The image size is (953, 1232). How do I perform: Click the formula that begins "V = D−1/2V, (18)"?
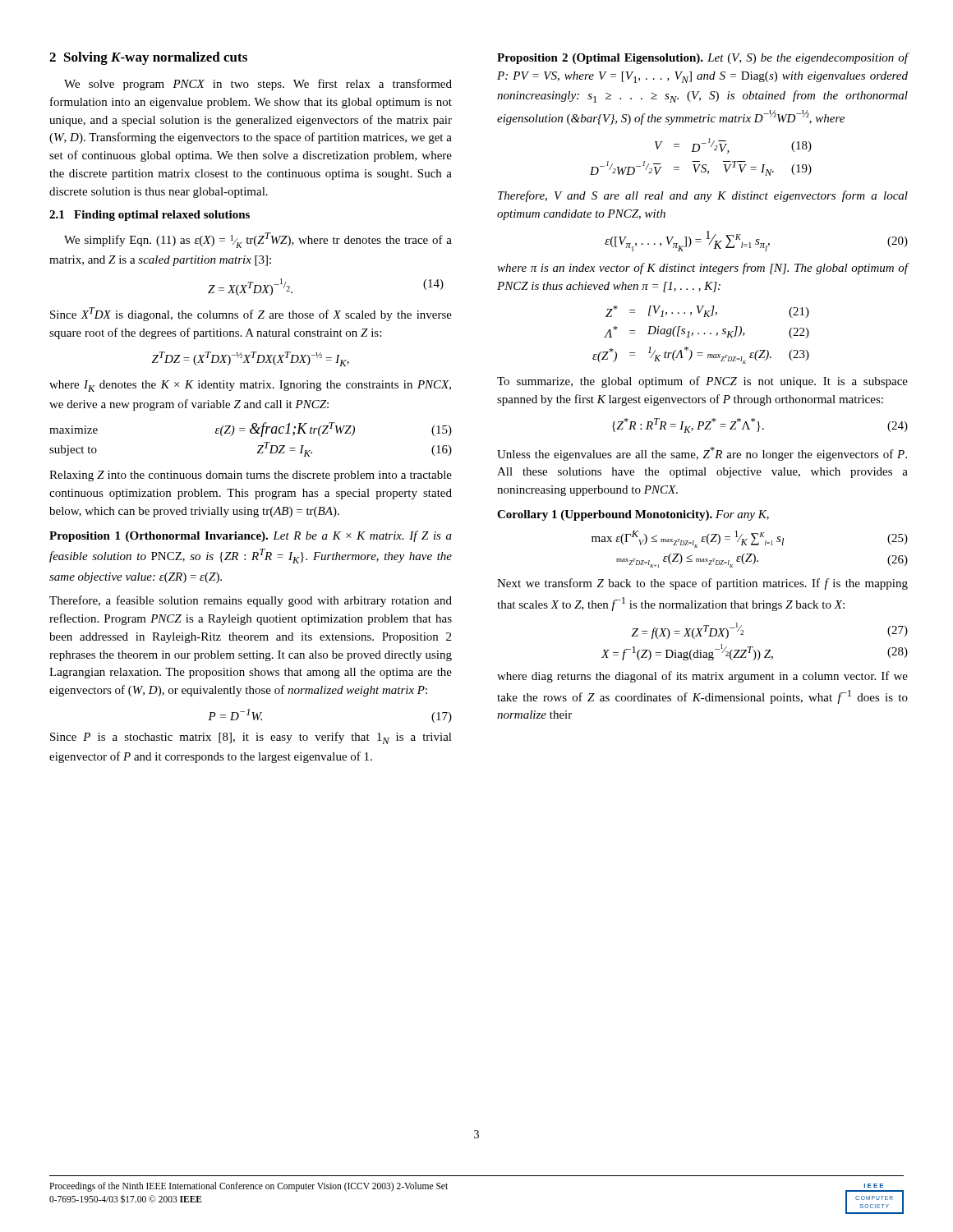coord(702,158)
